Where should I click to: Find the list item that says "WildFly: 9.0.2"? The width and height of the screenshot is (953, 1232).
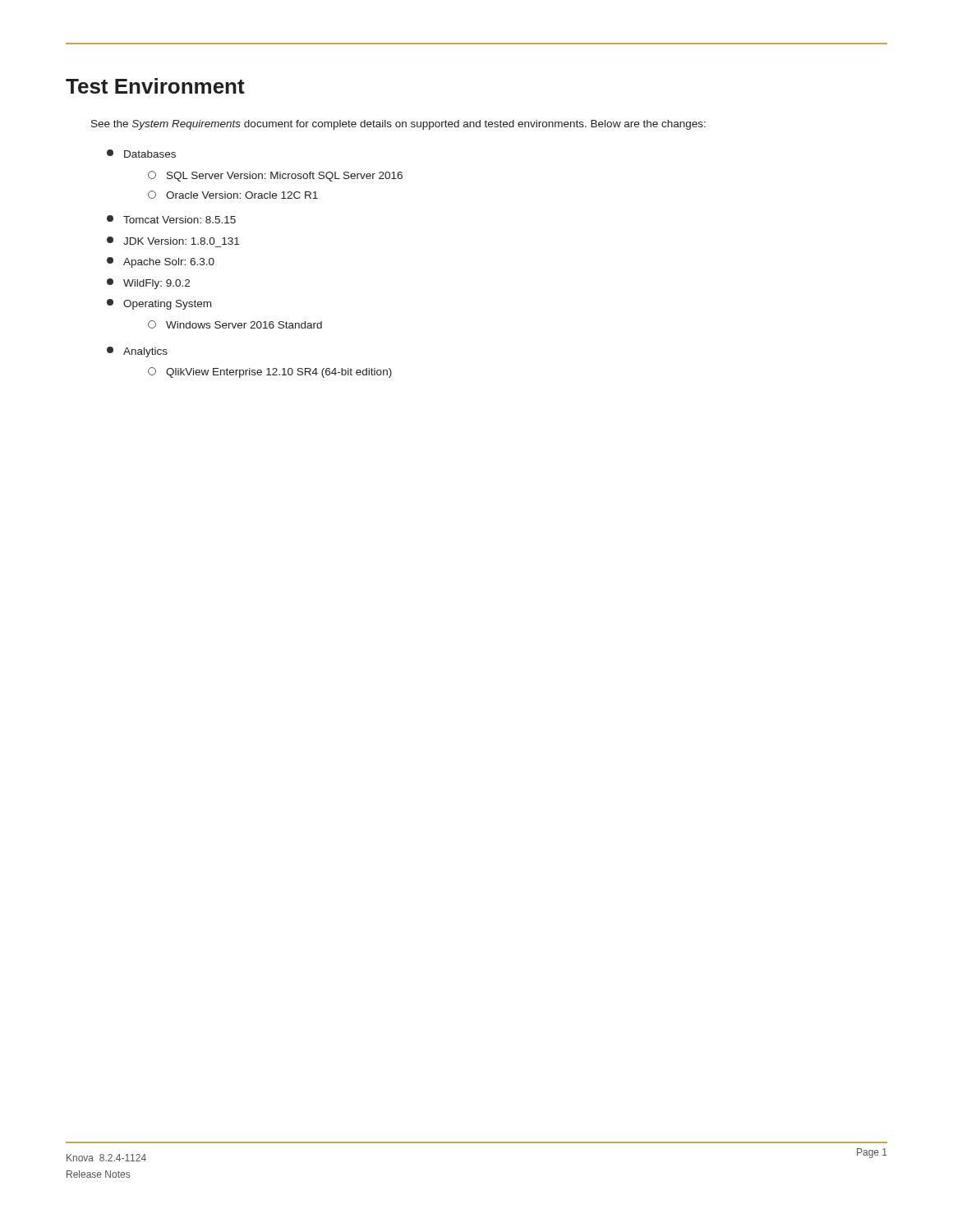149,283
